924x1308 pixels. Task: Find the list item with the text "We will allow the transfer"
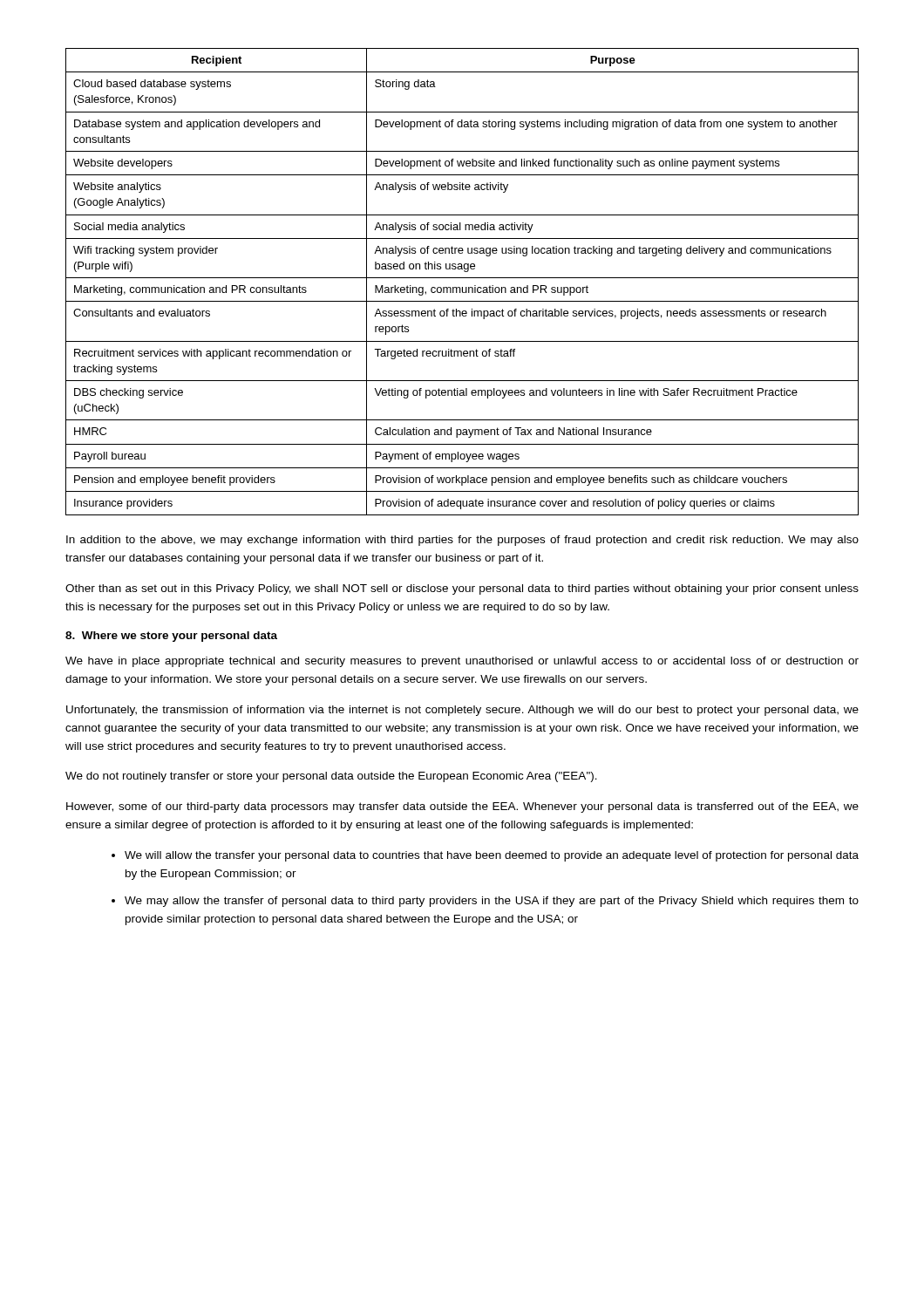[x=492, y=864]
